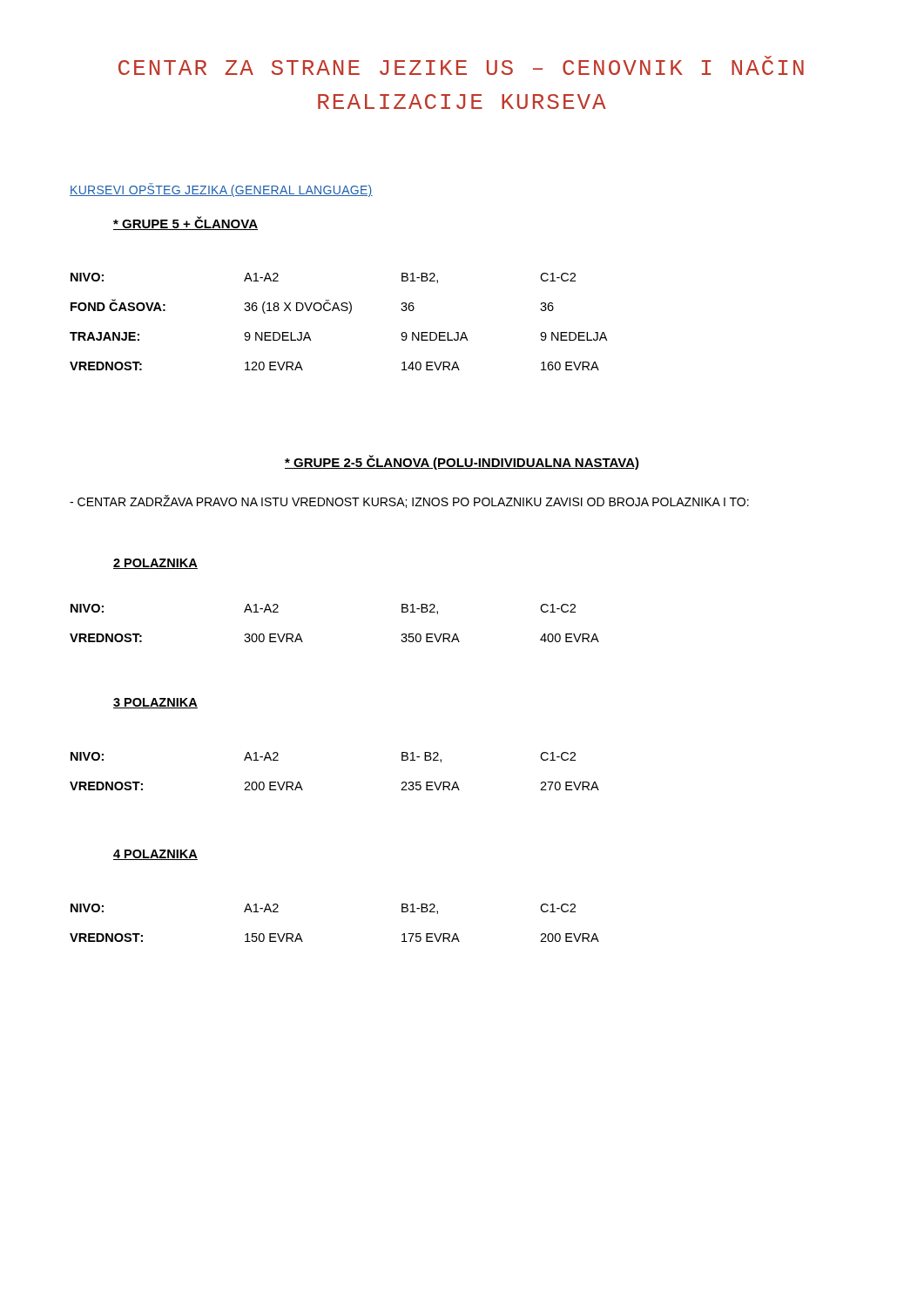Find "3 POLAZNIKA" on this page

(155, 702)
